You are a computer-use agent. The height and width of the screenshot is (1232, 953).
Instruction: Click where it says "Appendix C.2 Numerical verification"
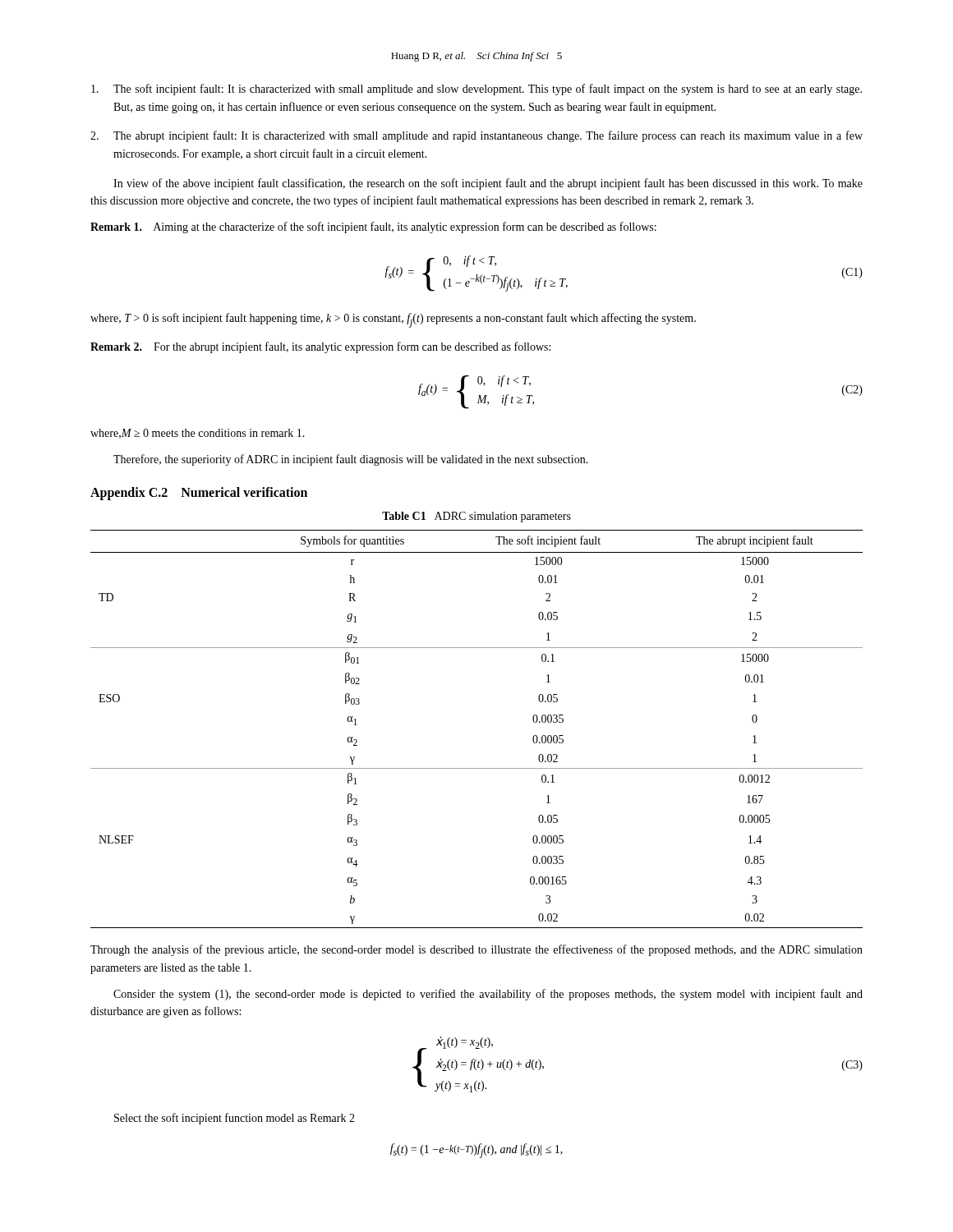(x=199, y=492)
